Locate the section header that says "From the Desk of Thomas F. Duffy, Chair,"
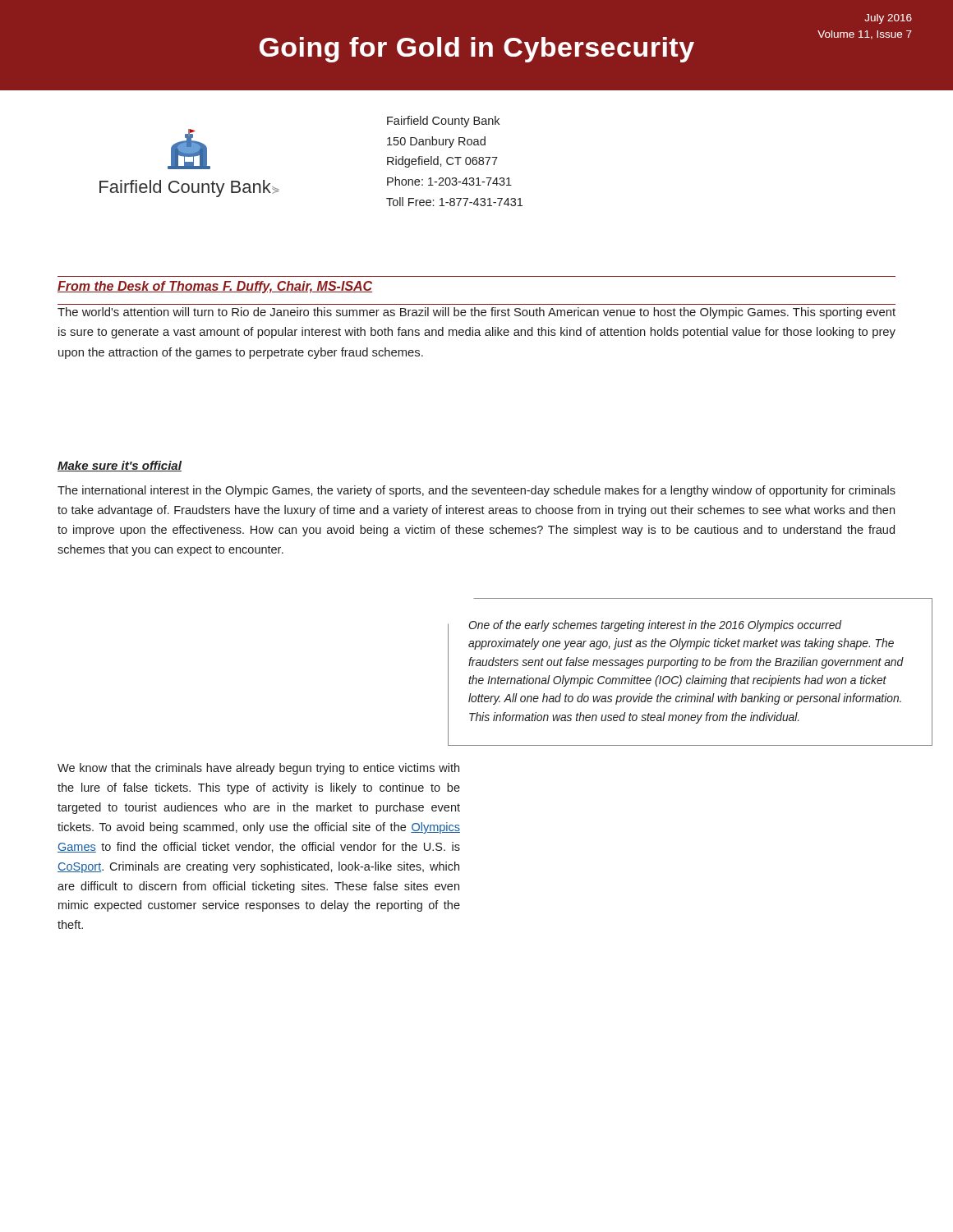This screenshot has height=1232, width=953. [x=215, y=286]
